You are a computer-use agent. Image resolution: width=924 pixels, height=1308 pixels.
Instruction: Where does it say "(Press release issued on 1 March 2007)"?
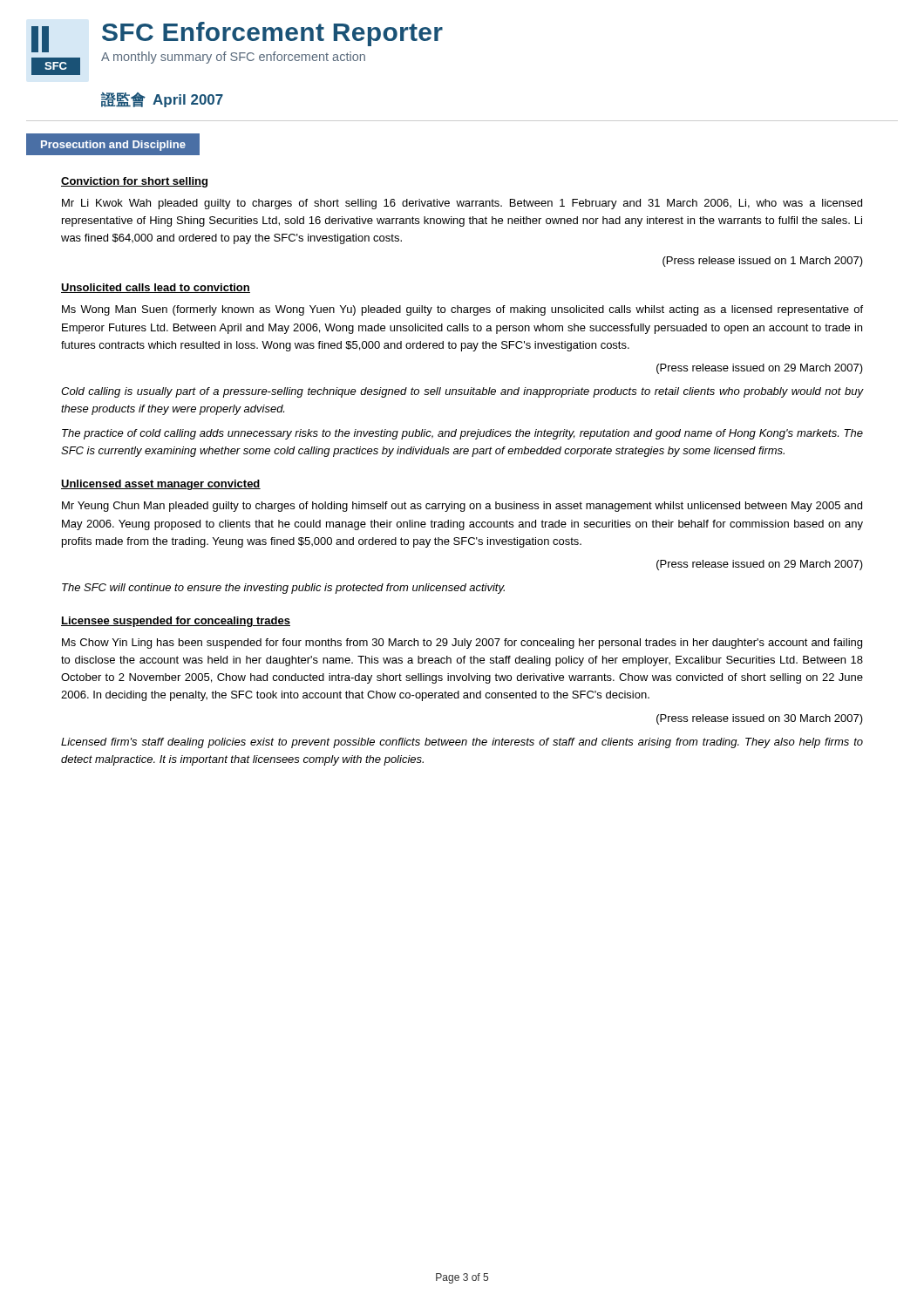point(763,261)
